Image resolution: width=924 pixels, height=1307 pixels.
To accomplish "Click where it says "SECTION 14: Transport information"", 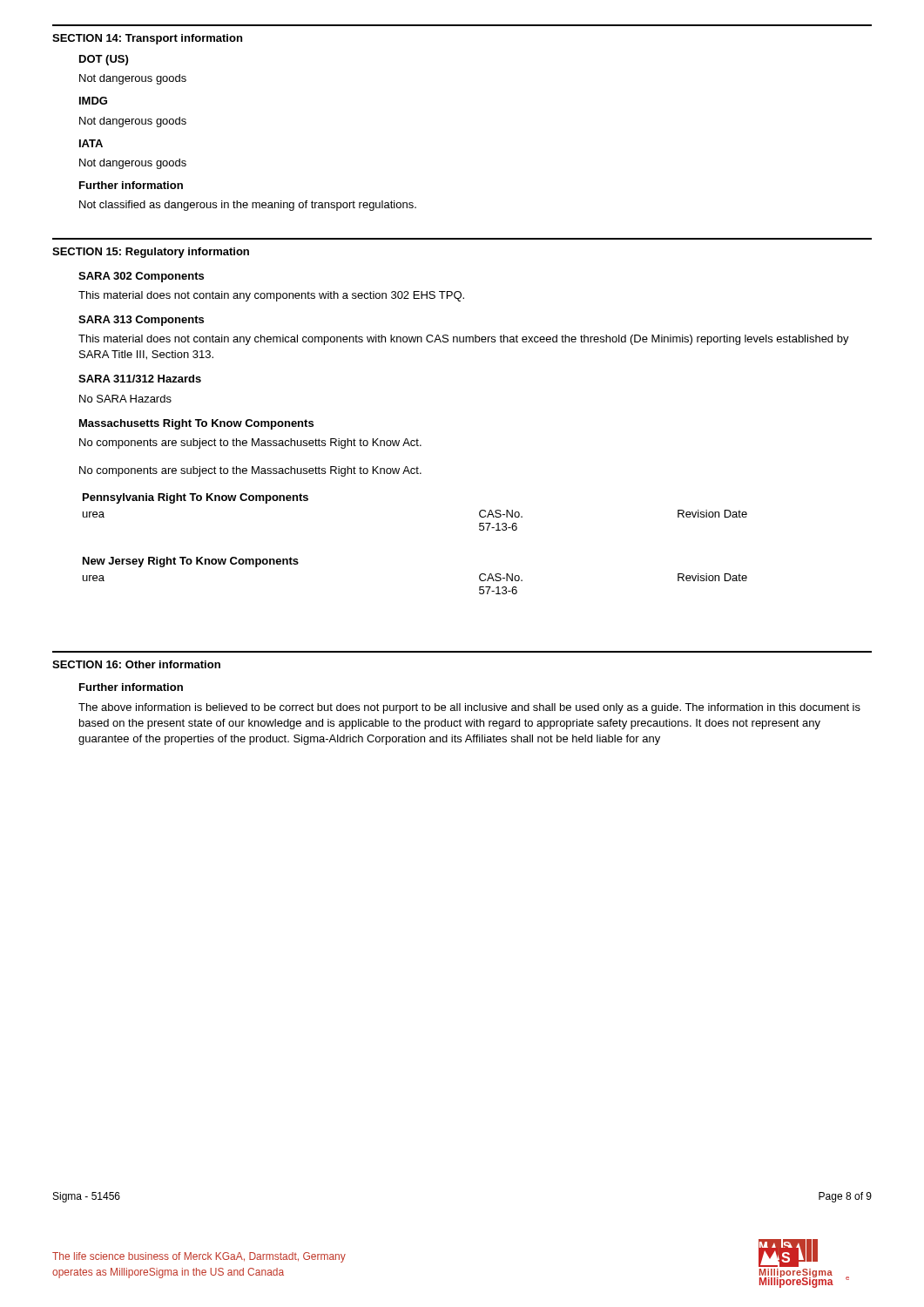I will pyautogui.click(x=148, y=38).
